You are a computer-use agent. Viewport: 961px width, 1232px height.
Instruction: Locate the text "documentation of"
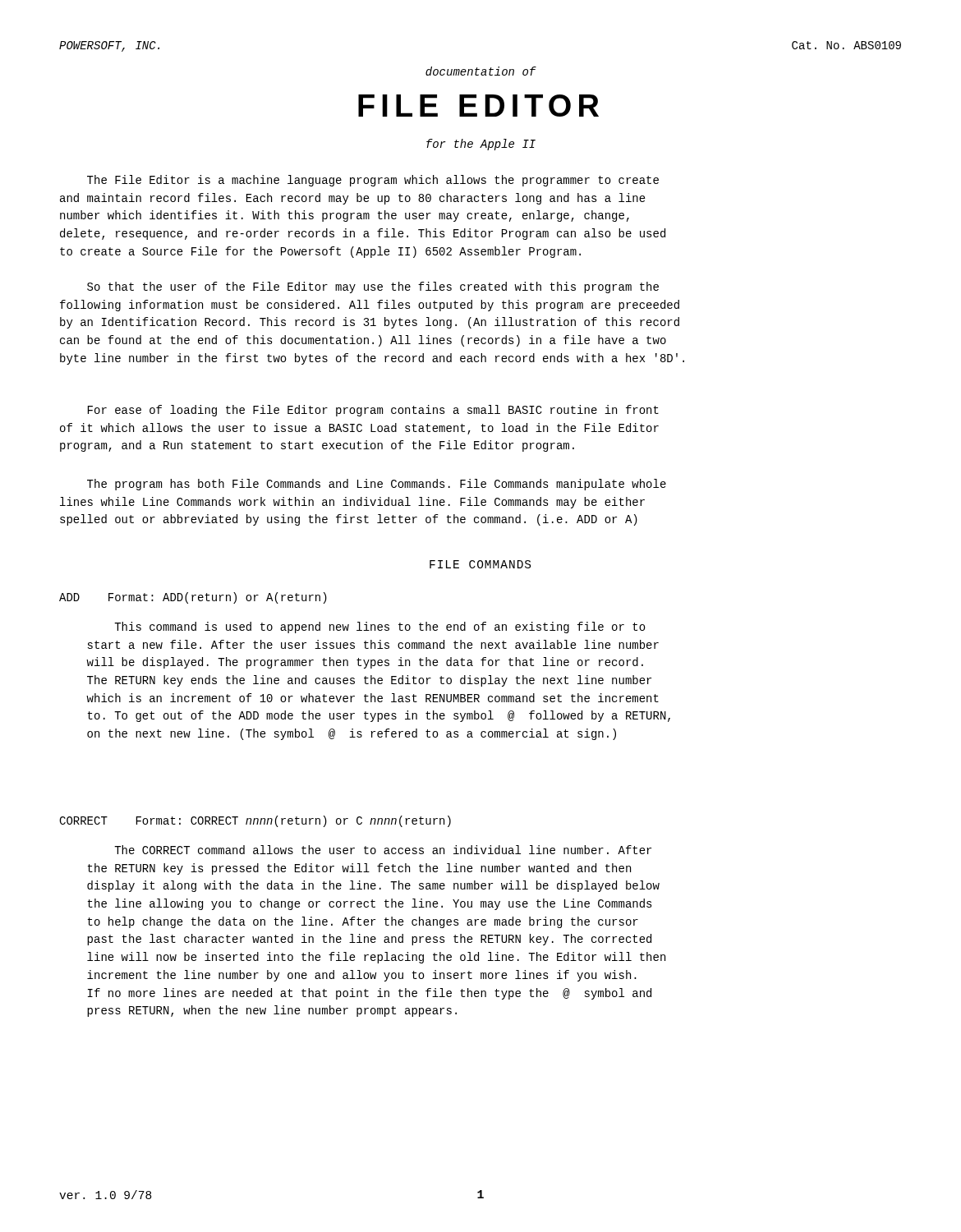point(480,72)
